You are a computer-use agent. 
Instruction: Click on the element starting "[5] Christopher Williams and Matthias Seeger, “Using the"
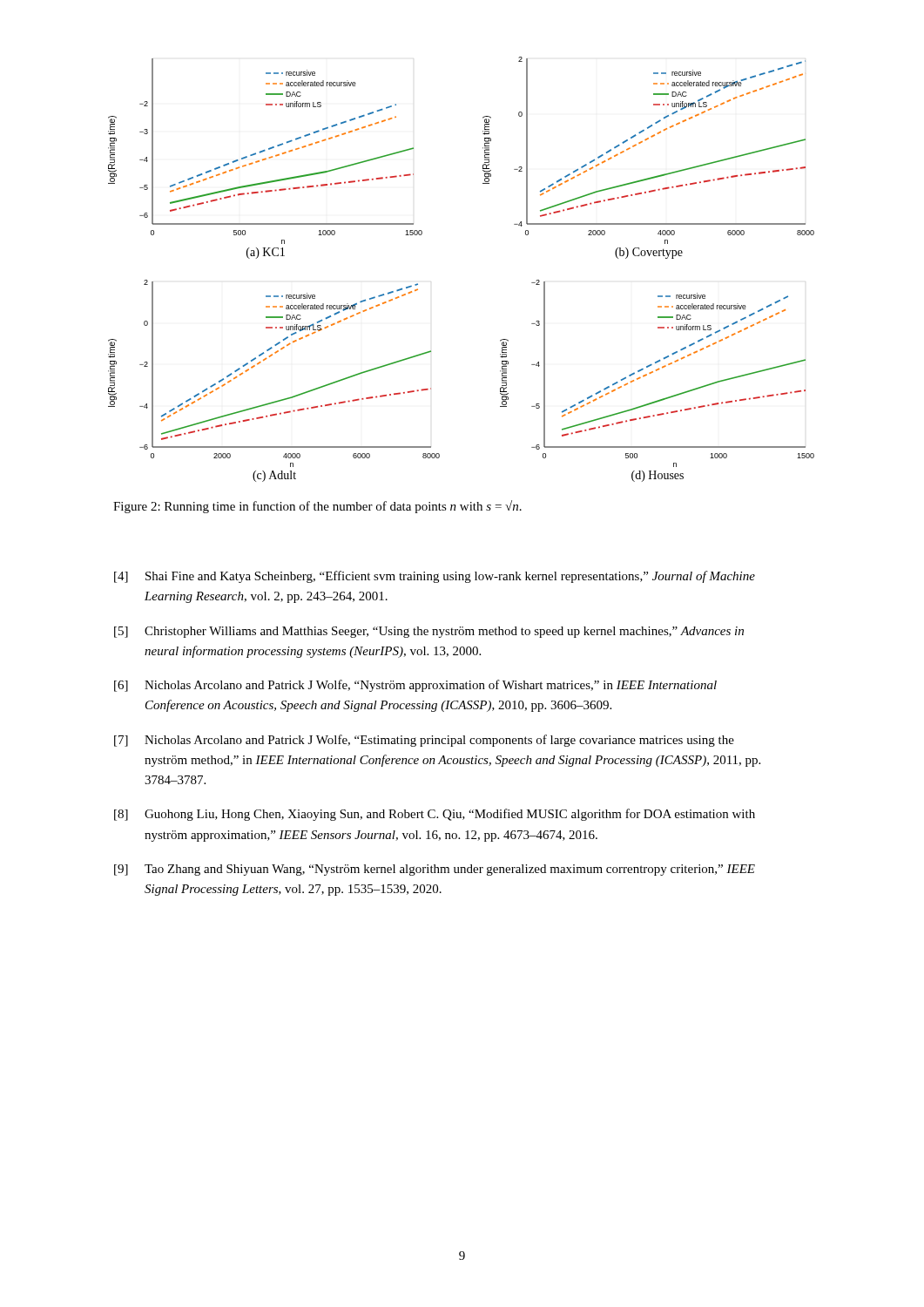click(444, 641)
